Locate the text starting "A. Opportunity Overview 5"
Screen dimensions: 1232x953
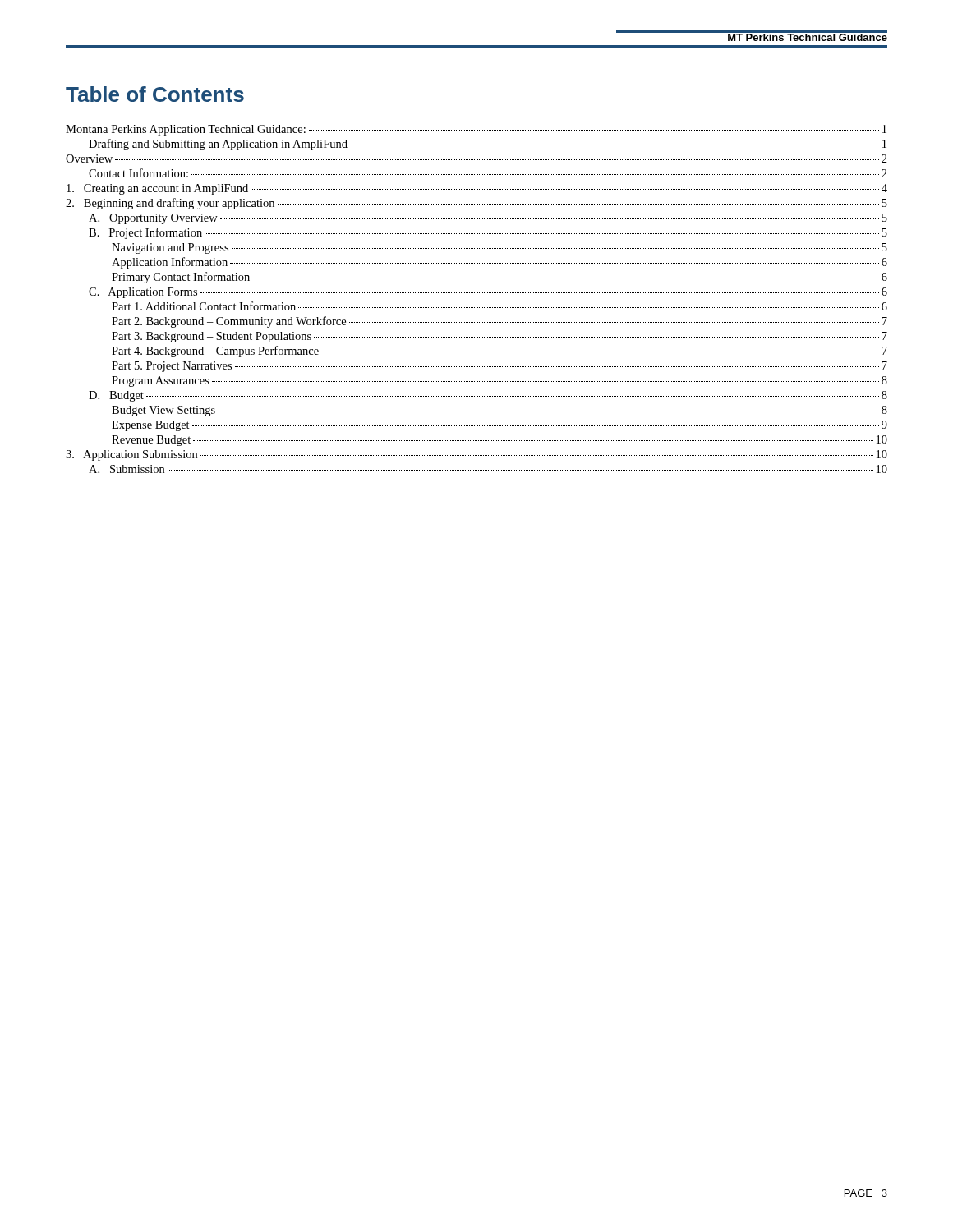click(x=488, y=218)
